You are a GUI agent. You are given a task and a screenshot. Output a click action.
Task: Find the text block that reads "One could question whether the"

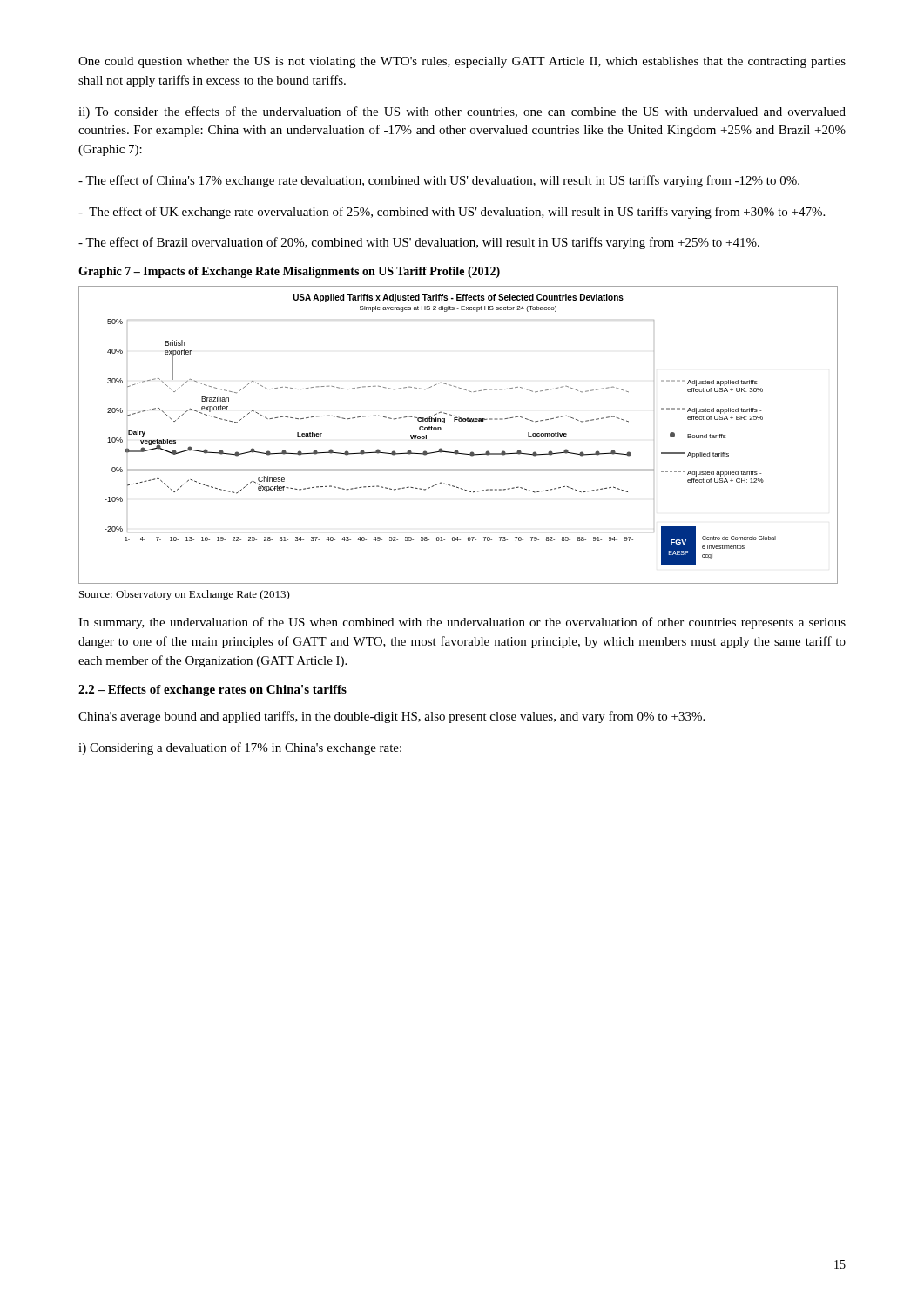click(462, 70)
